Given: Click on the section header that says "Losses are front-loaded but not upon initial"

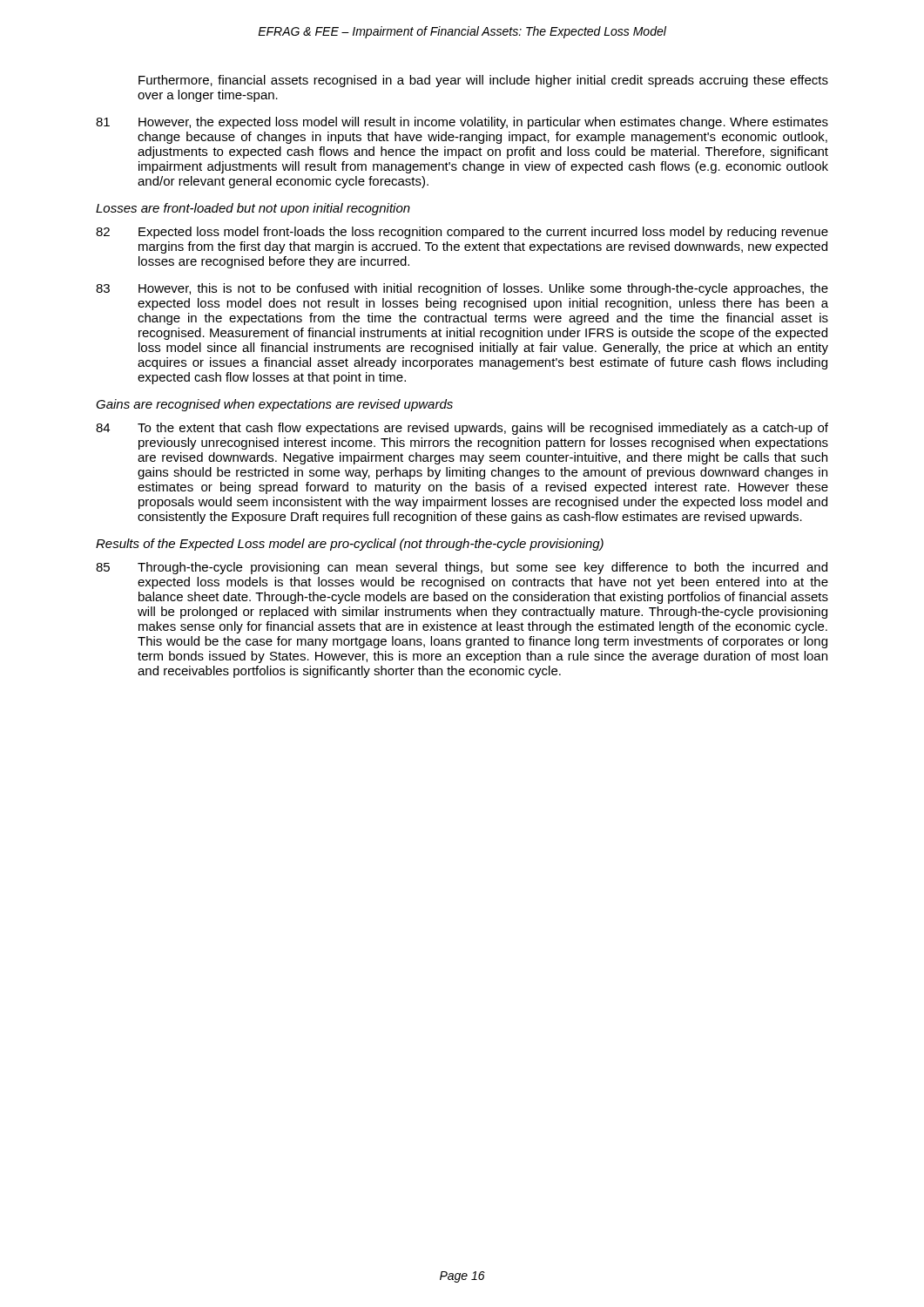Looking at the screenshot, I should click(253, 208).
